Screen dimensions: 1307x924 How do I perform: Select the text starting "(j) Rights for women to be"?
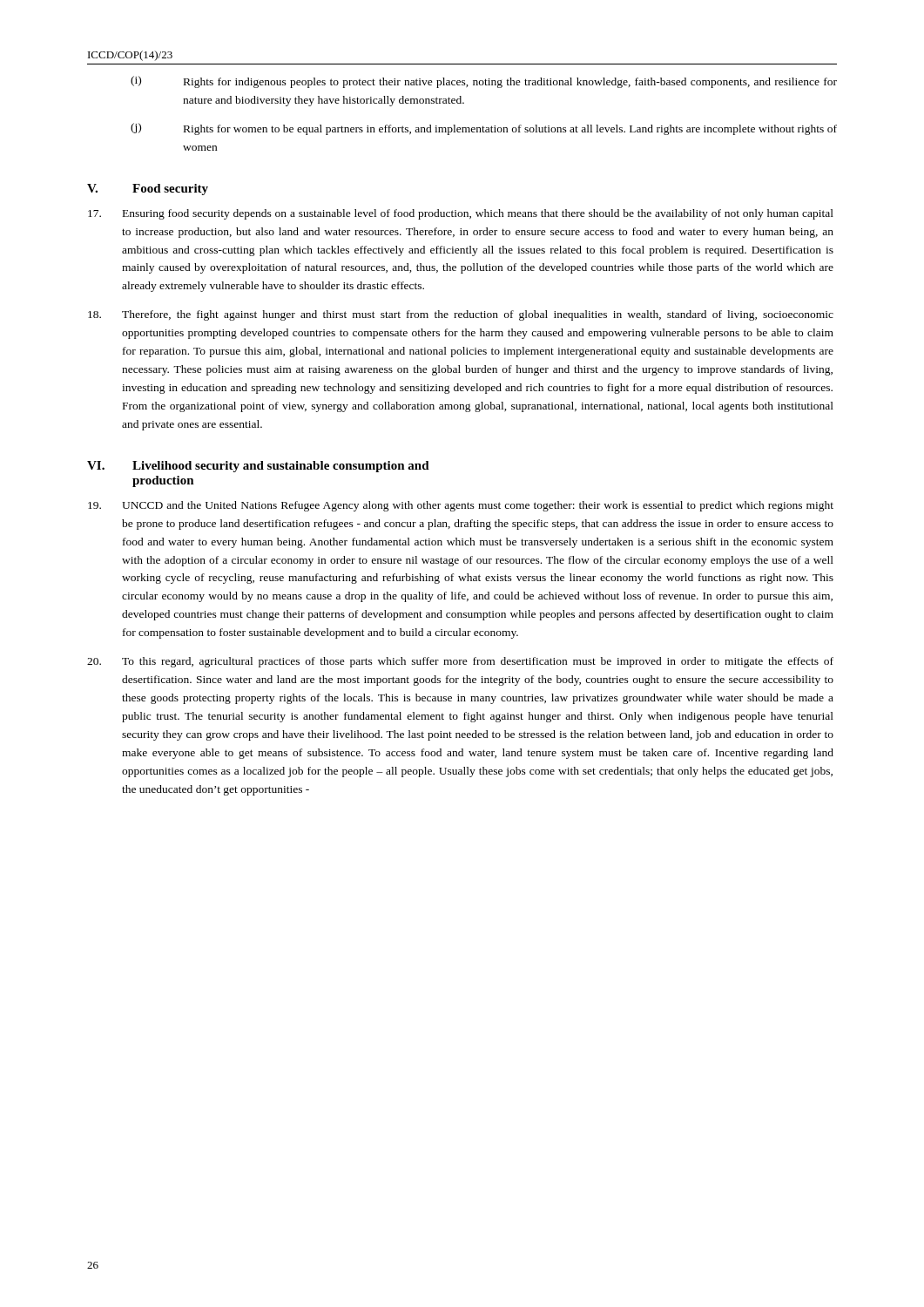[x=462, y=138]
